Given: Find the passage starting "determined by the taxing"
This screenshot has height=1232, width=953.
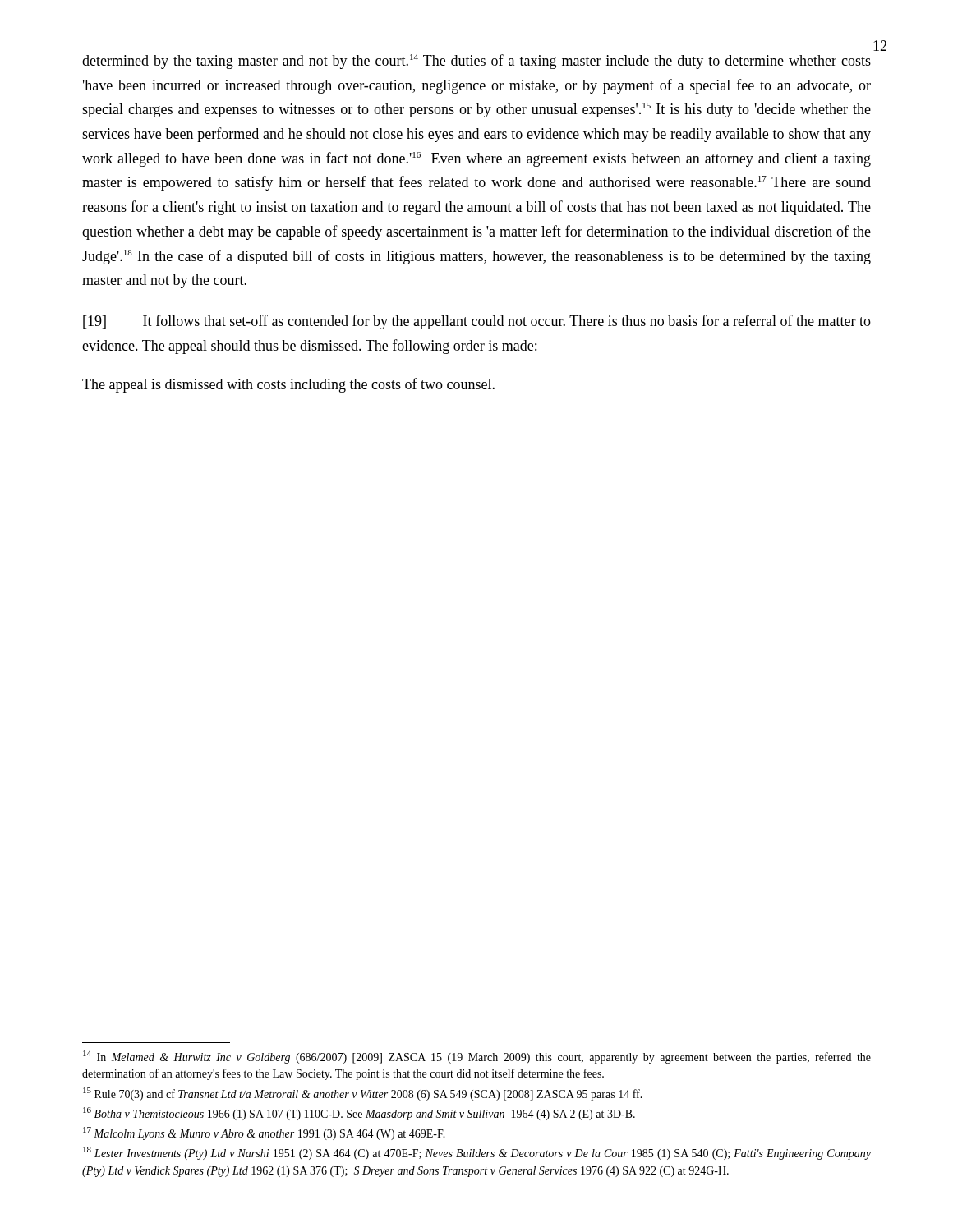Looking at the screenshot, I should click(x=476, y=170).
